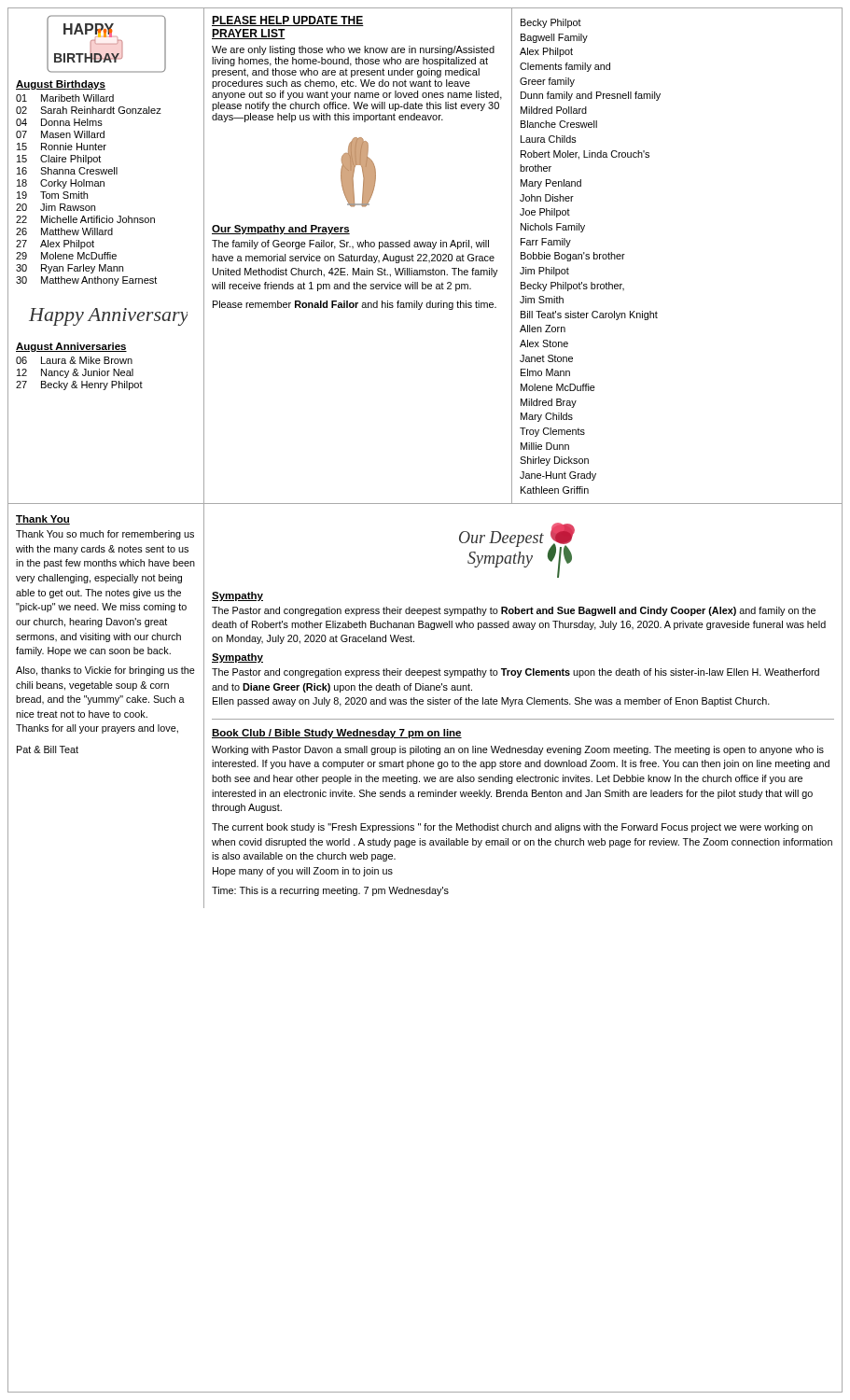Navigate to the text starting "Dunn family and"
Screen dimensions: 1400x850
[x=590, y=95]
